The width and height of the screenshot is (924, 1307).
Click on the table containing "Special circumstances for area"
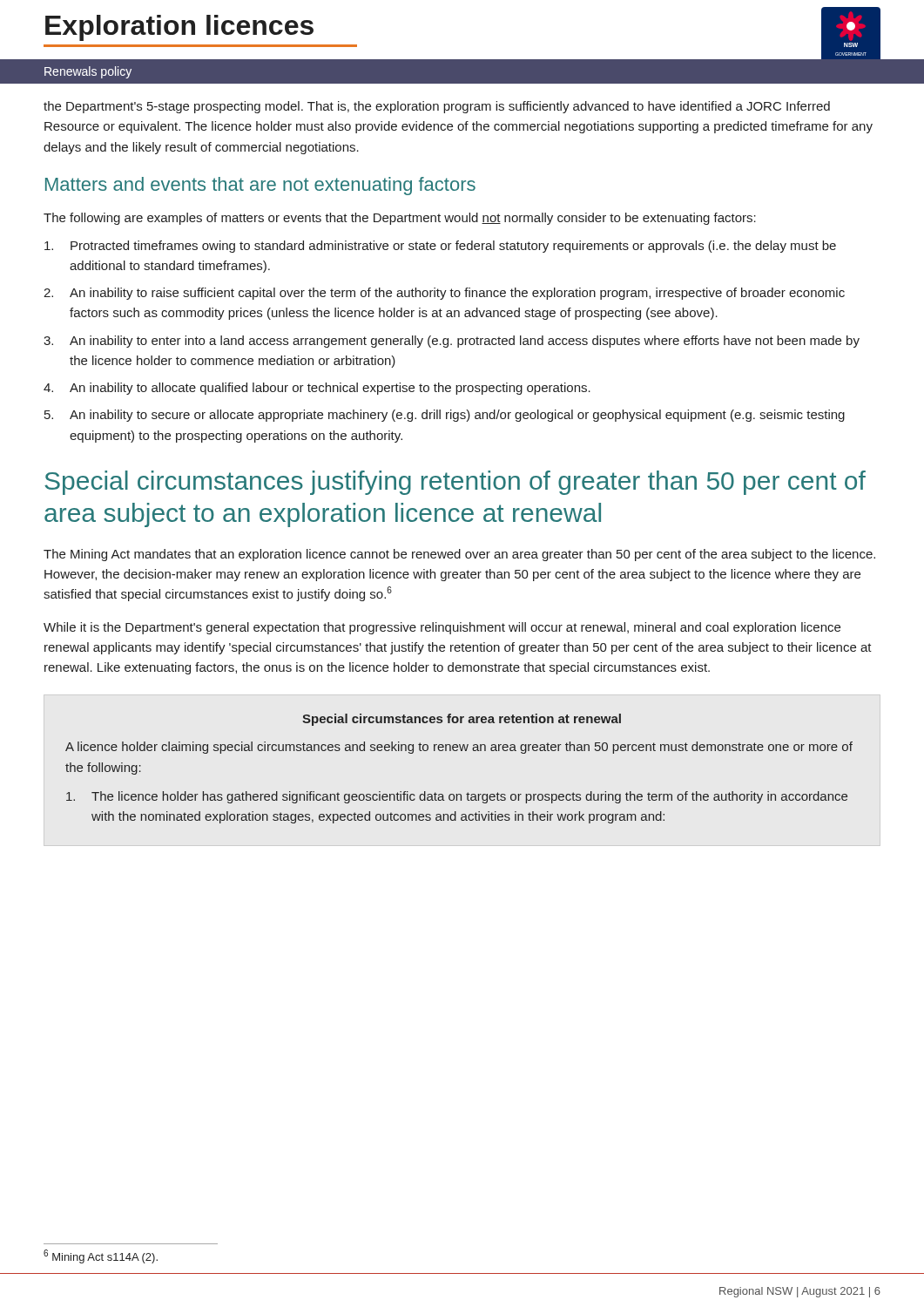click(462, 771)
